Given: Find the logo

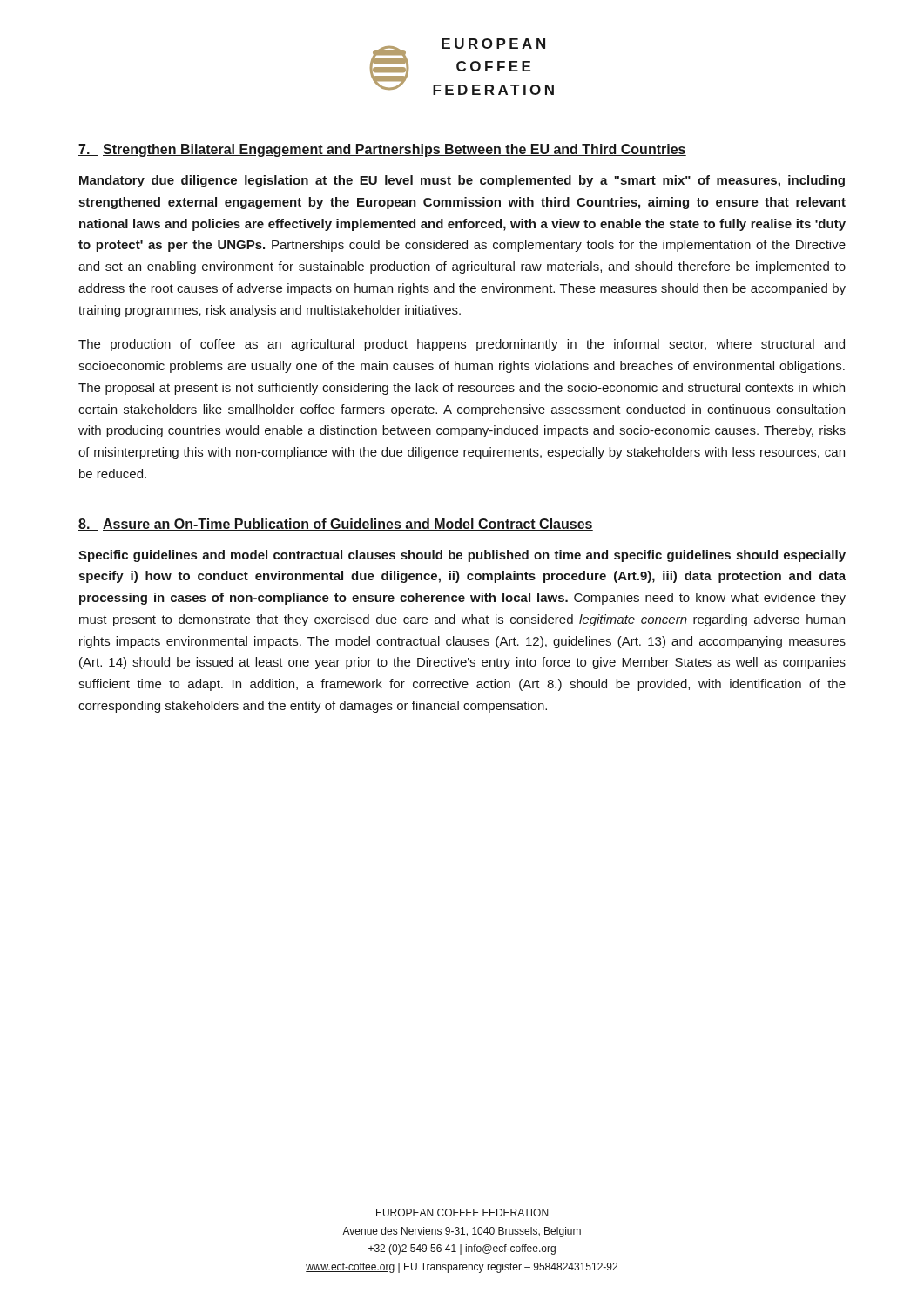Looking at the screenshot, I should (462, 59).
